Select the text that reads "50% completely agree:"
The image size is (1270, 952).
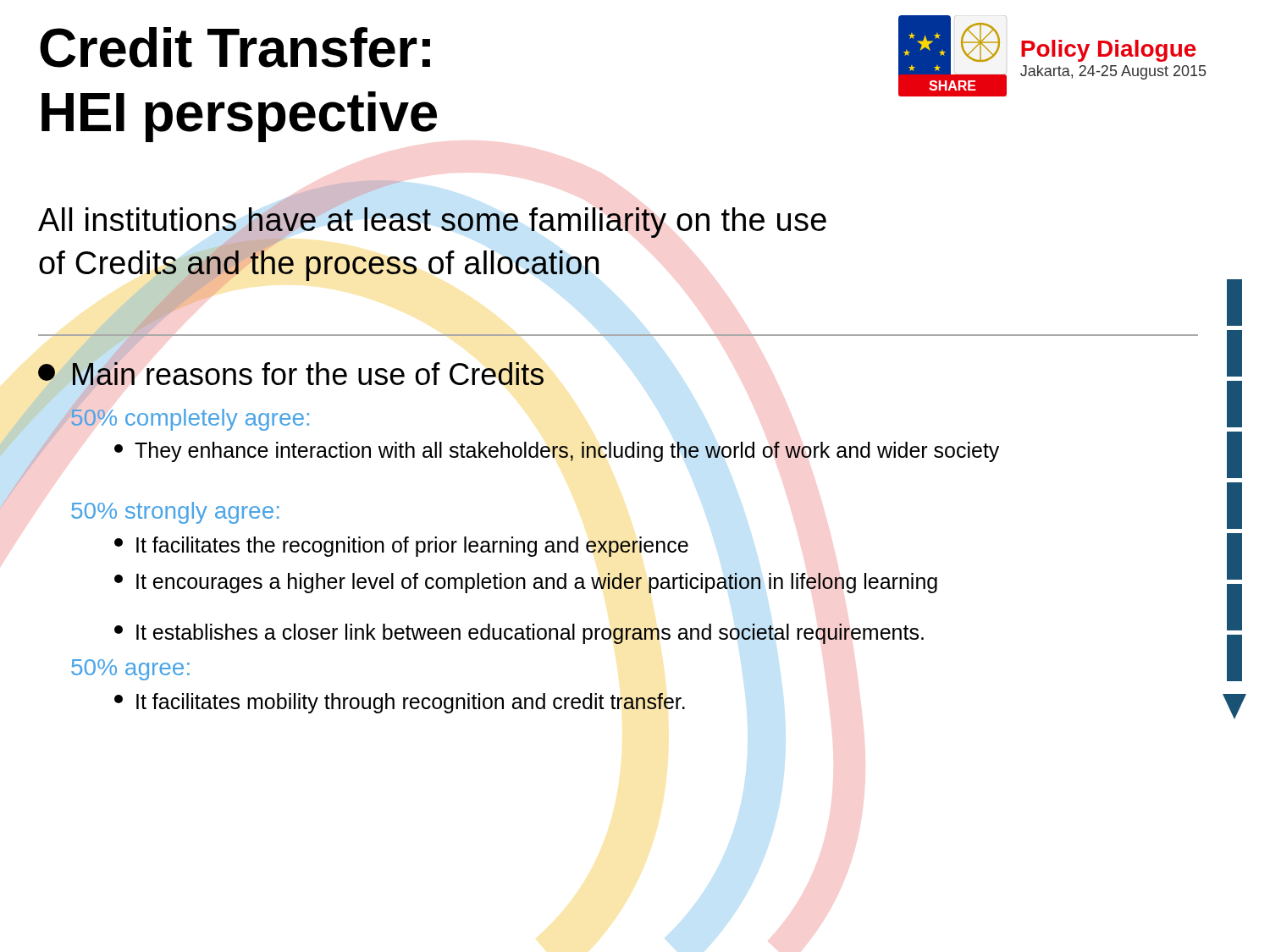(191, 418)
